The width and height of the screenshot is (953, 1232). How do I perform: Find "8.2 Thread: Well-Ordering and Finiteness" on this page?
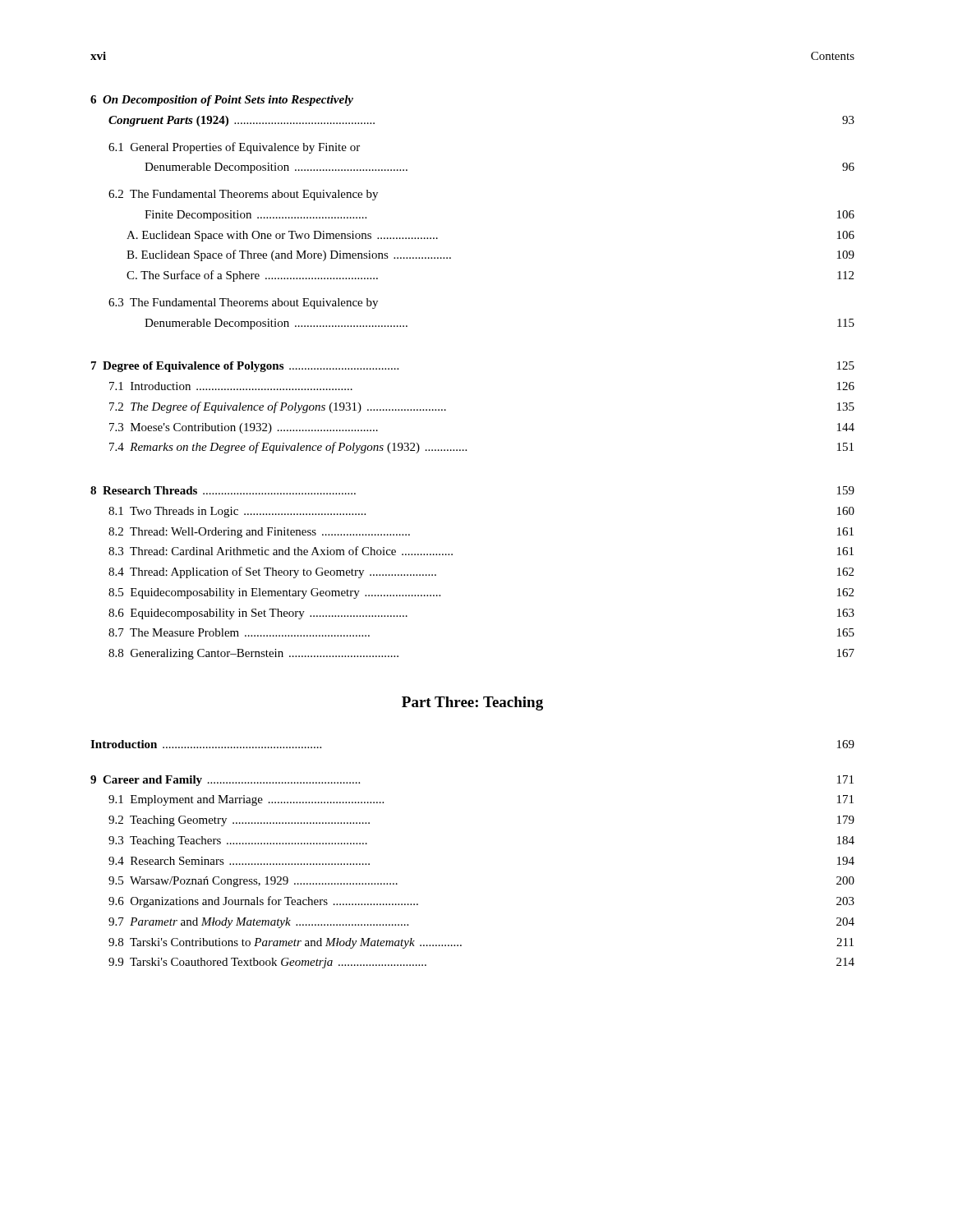pos(212,533)
